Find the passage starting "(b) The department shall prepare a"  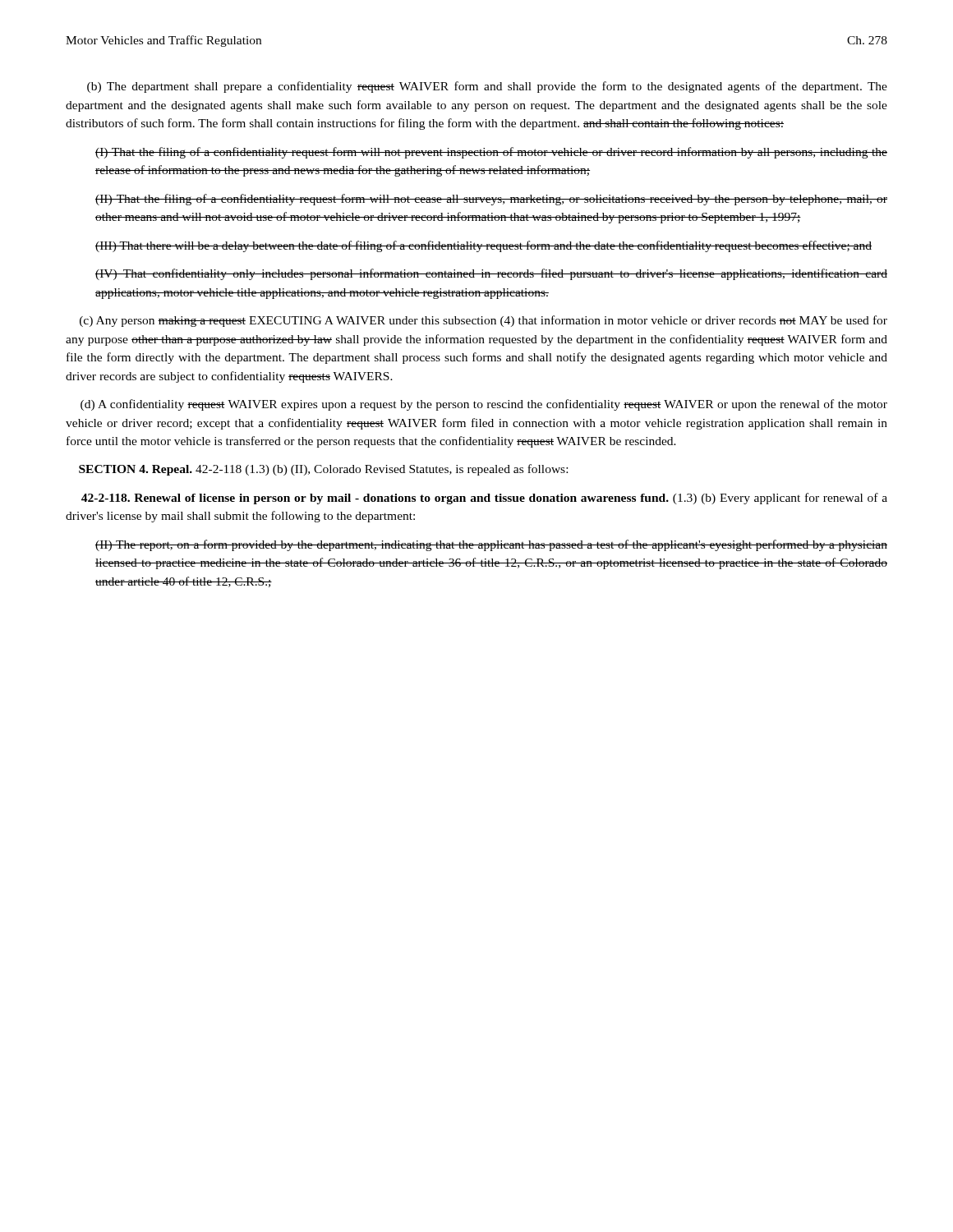click(x=476, y=105)
